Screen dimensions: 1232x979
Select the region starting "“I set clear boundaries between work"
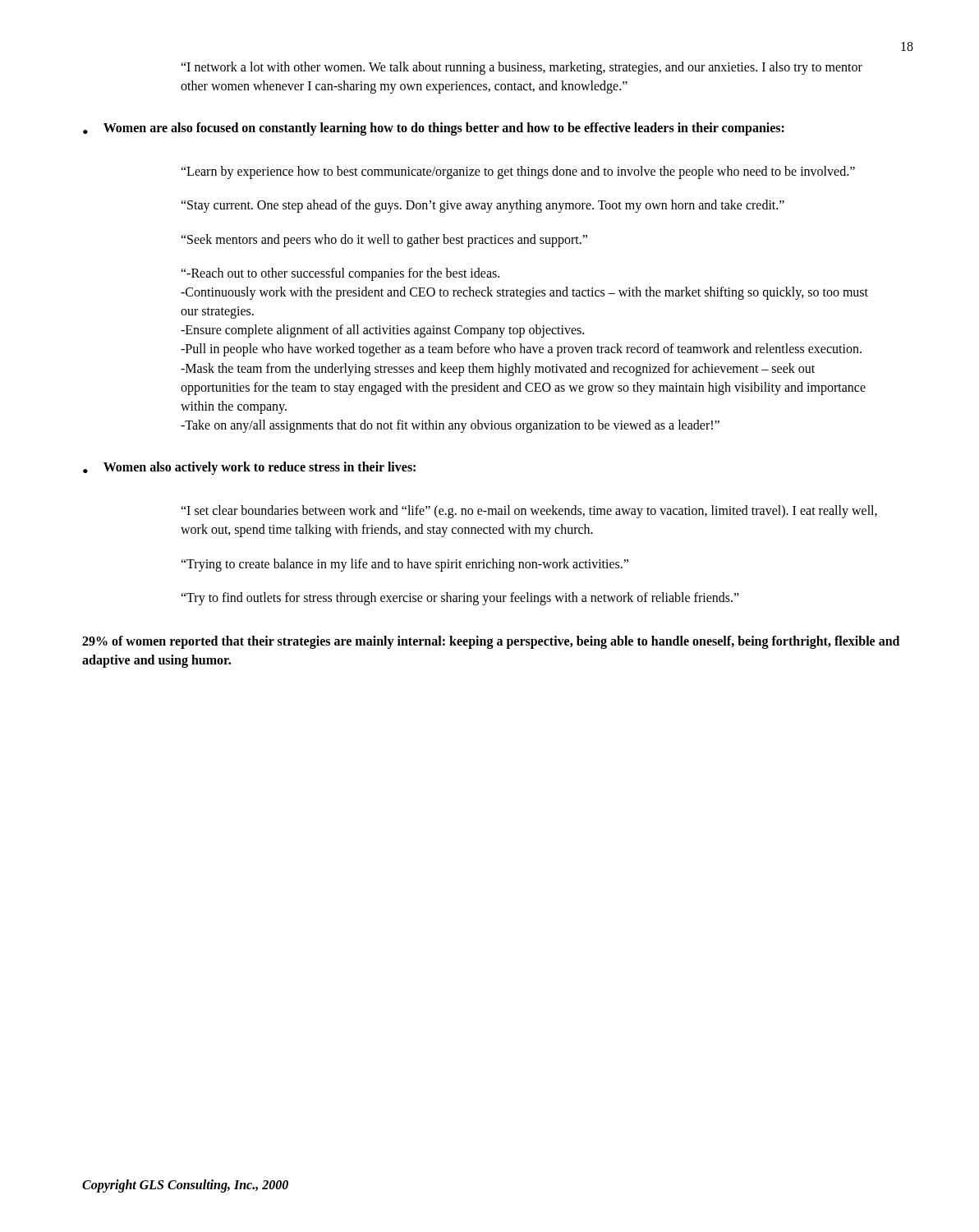pyautogui.click(x=531, y=520)
